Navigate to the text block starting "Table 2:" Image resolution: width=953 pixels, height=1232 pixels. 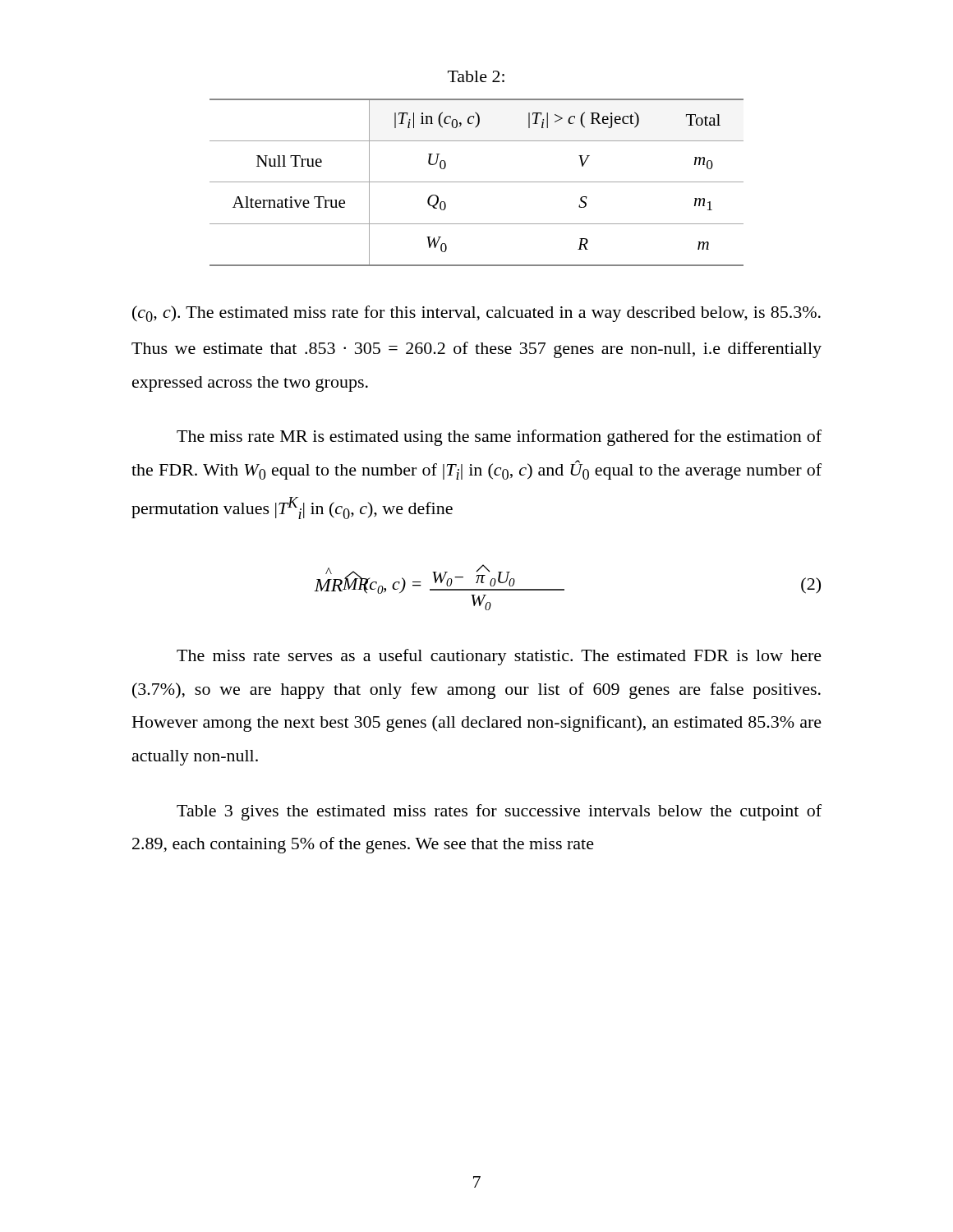coord(476,76)
